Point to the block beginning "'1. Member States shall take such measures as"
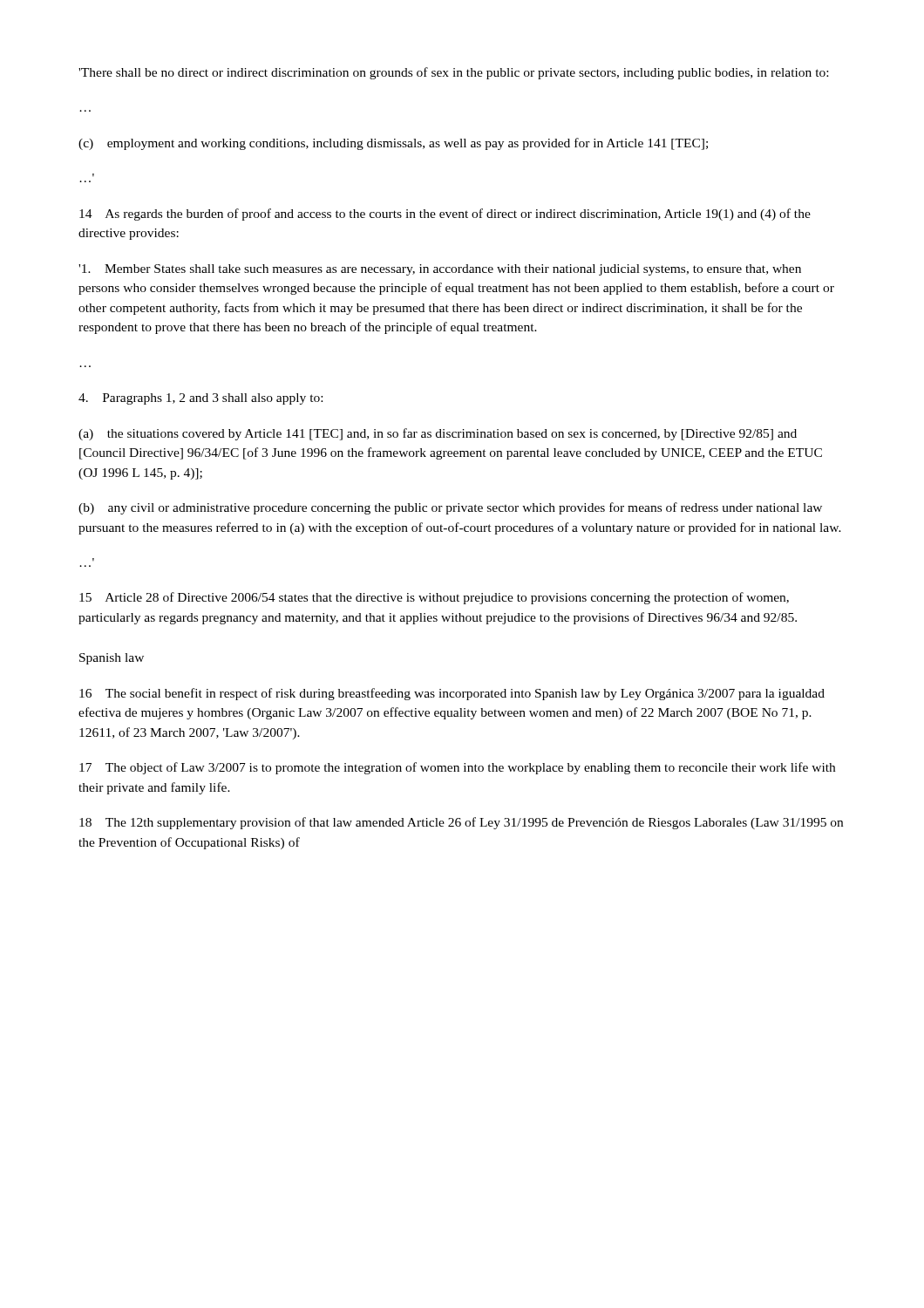 click(456, 297)
